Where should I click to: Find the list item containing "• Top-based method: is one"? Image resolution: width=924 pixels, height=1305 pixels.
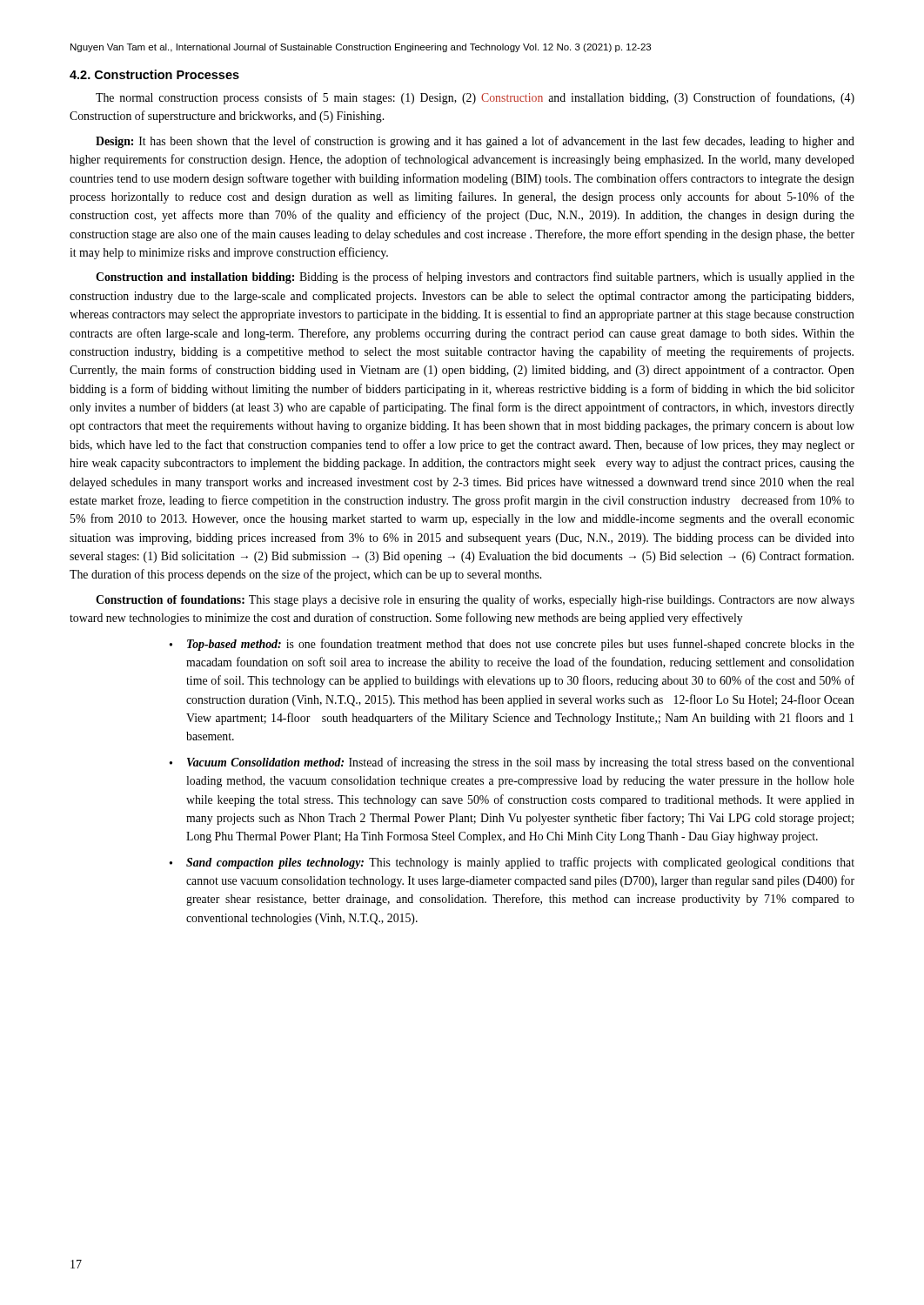pos(512,690)
